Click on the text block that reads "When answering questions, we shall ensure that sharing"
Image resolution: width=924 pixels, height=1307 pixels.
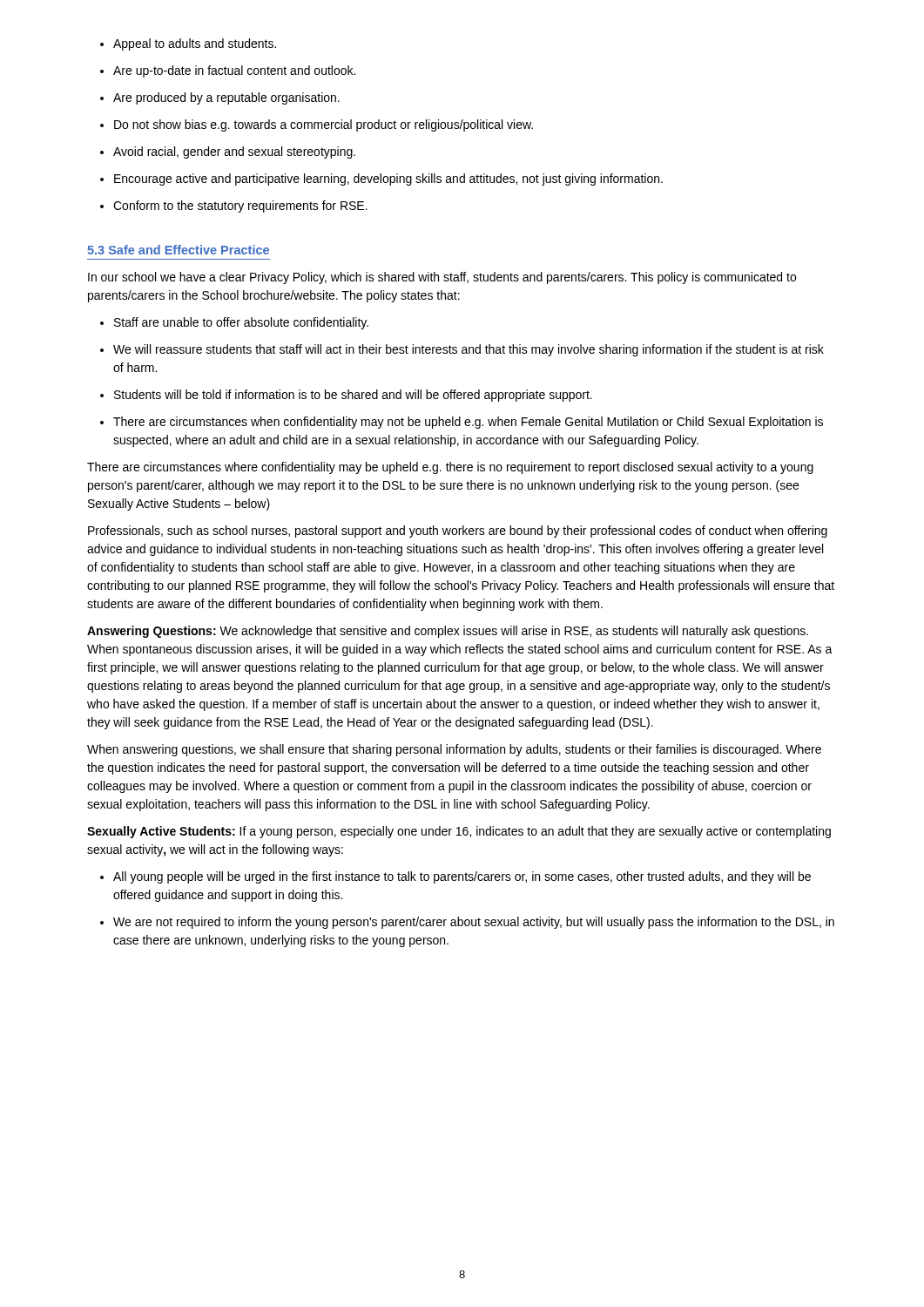click(462, 777)
